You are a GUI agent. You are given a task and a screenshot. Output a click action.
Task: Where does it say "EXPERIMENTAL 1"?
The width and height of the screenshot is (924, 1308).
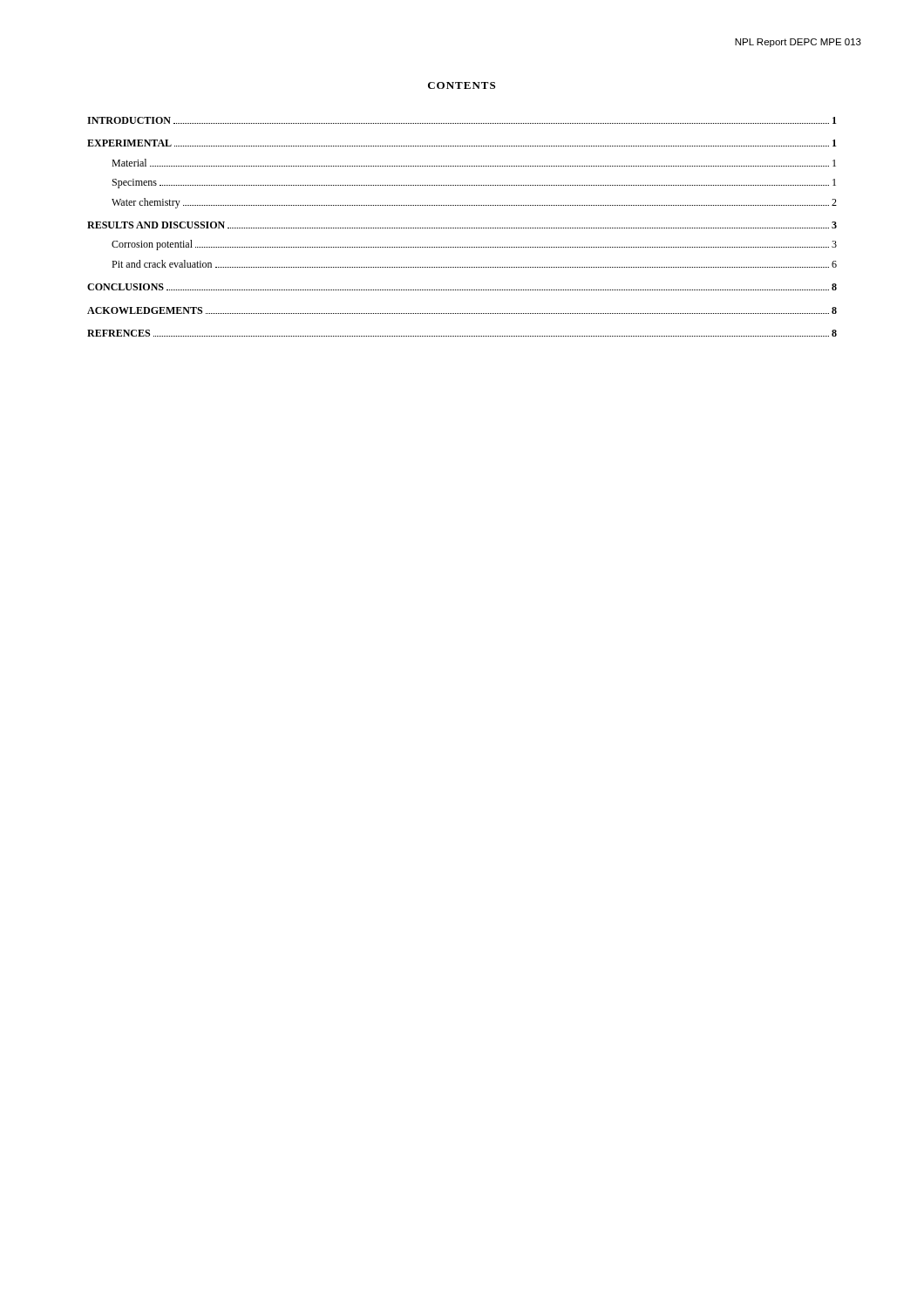(462, 143)
